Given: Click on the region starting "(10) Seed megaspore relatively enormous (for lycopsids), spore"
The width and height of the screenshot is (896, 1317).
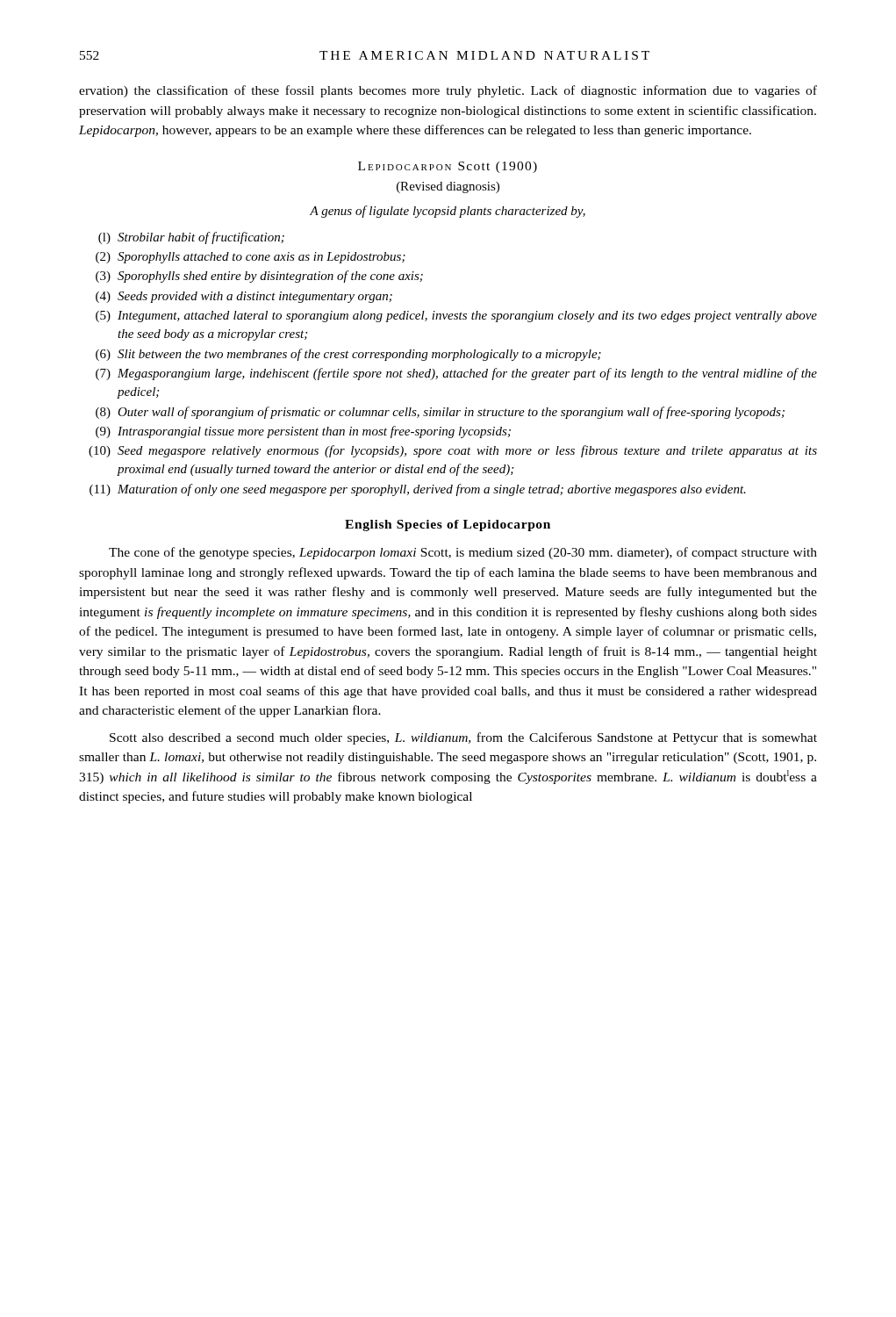Looking at the screenshot, I should 448,460.
